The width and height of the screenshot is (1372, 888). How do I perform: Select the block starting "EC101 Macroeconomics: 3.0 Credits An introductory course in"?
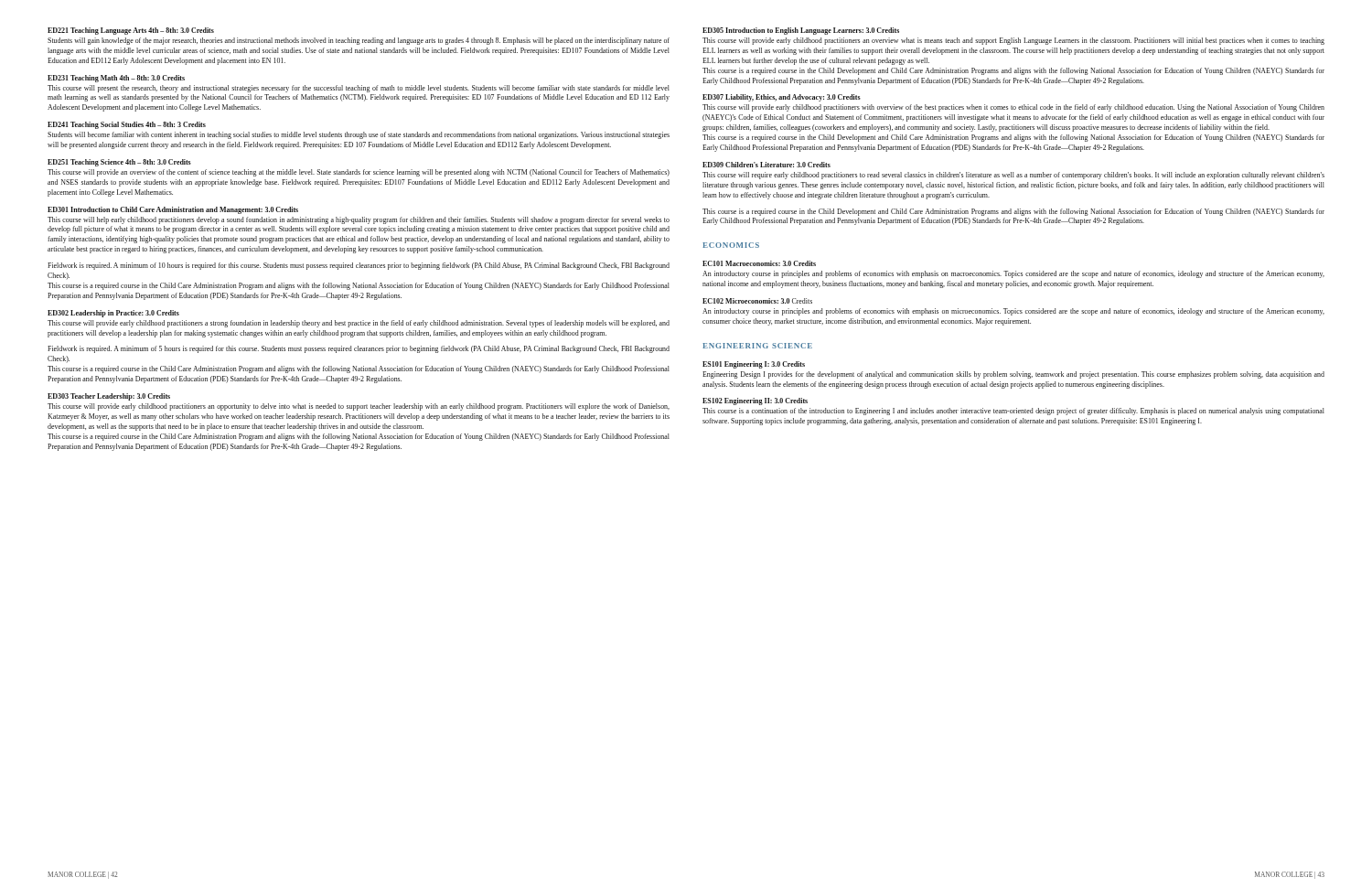[1013, 275]
